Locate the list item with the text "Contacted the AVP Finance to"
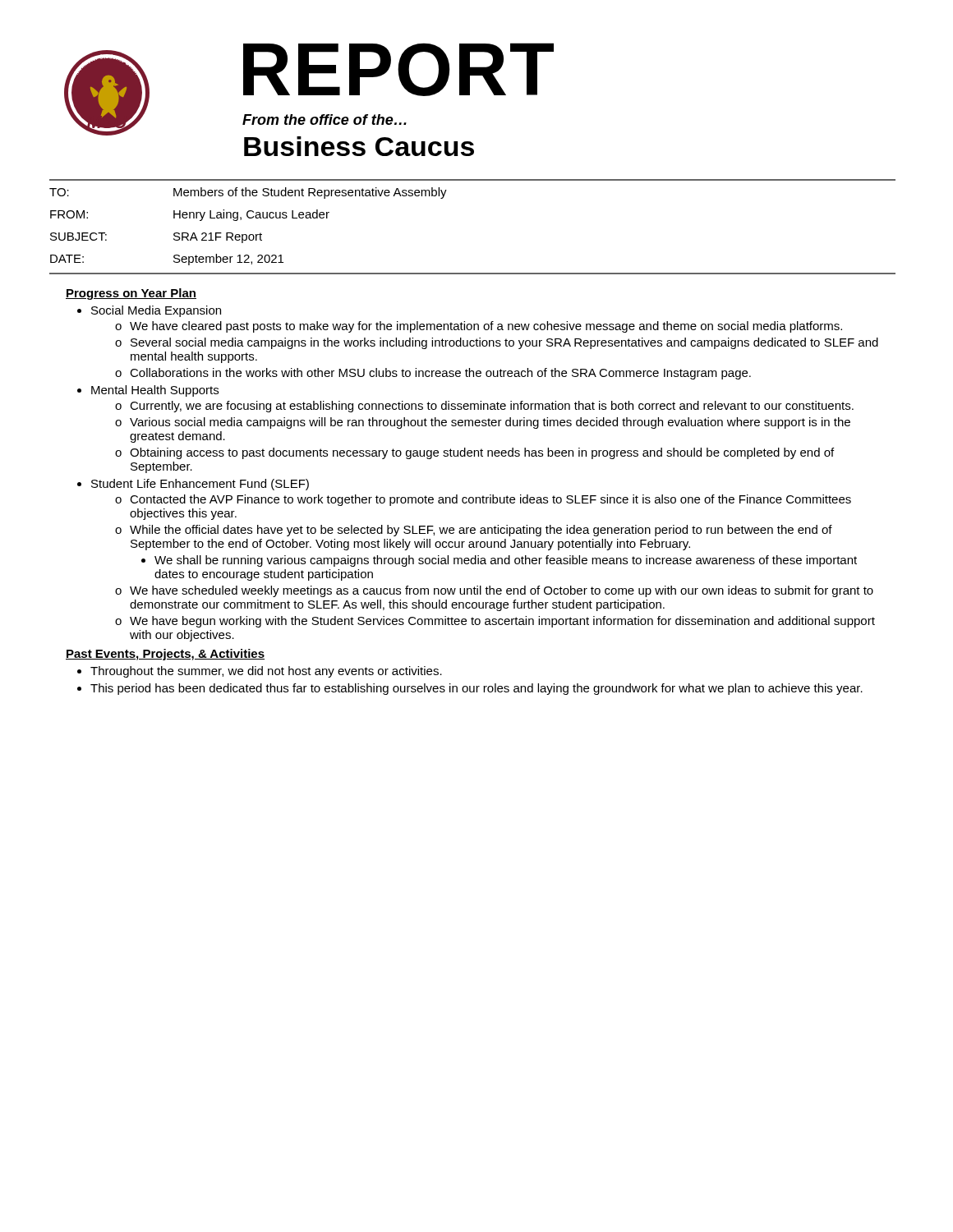 491,506
